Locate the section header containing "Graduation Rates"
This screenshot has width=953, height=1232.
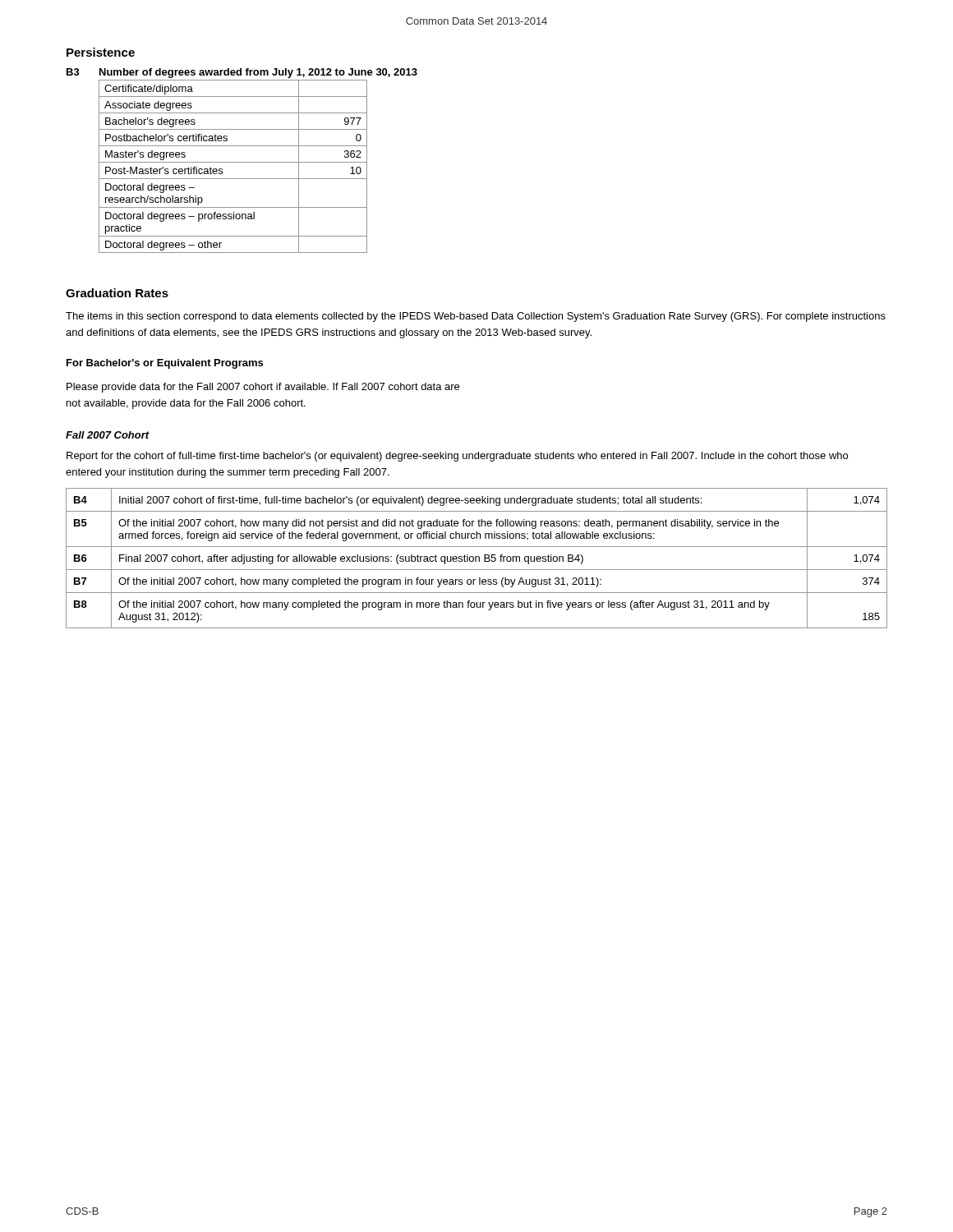pos(117,293)
